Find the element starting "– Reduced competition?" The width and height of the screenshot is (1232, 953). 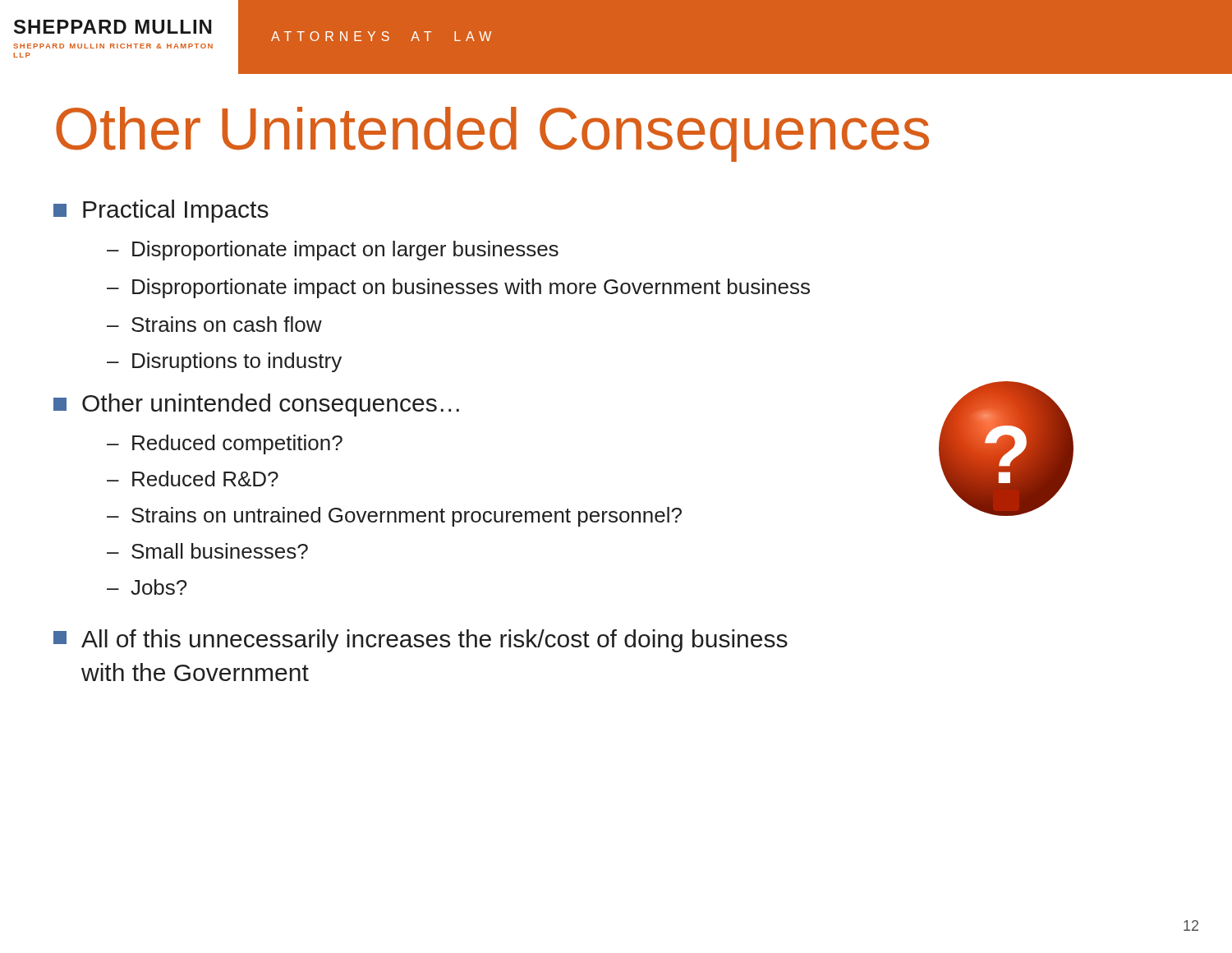[225, 443]
